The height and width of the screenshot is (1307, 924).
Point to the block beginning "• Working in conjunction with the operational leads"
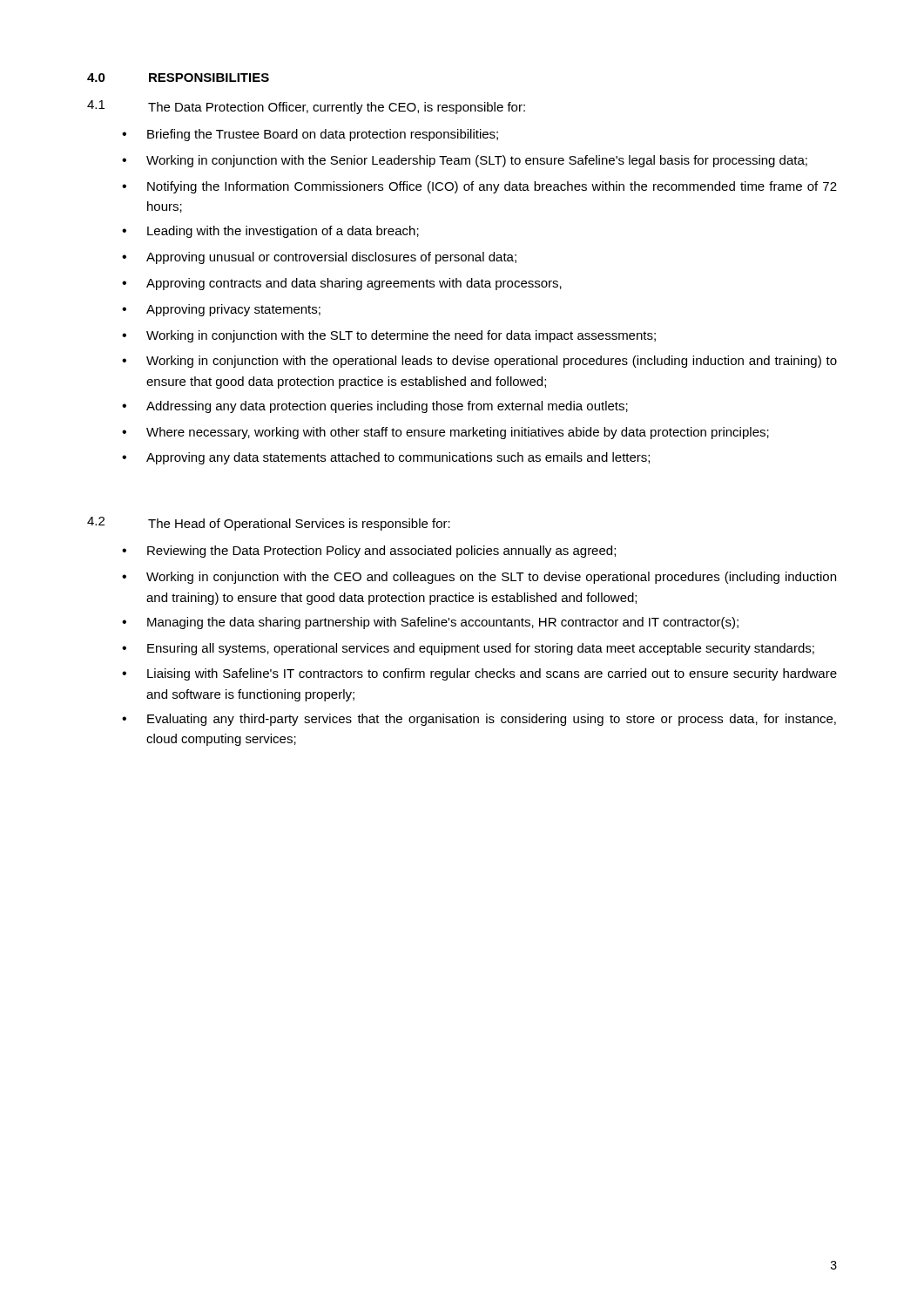(479, 371)
